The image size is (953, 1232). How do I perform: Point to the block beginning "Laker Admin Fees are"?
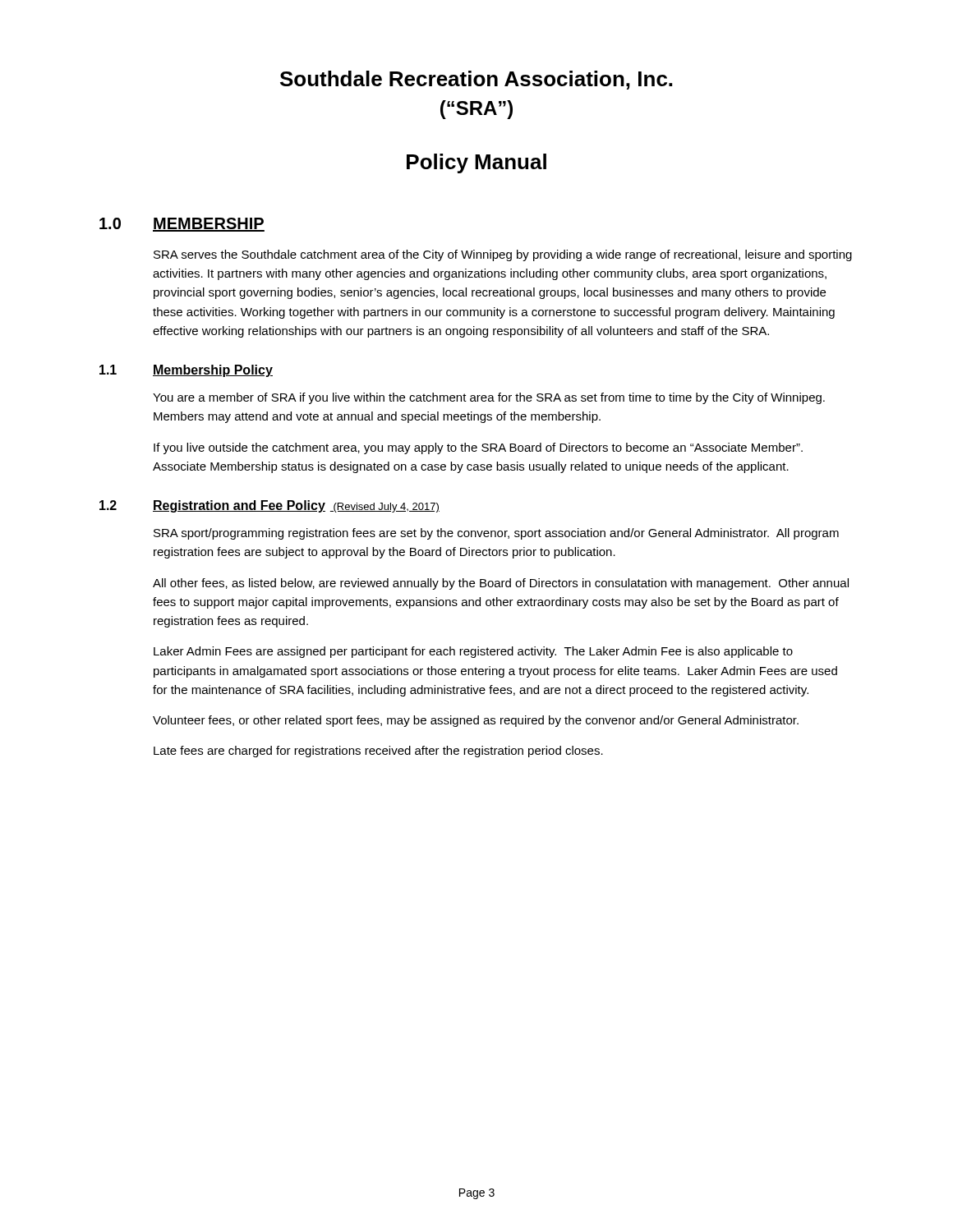(x=495, y=670)
